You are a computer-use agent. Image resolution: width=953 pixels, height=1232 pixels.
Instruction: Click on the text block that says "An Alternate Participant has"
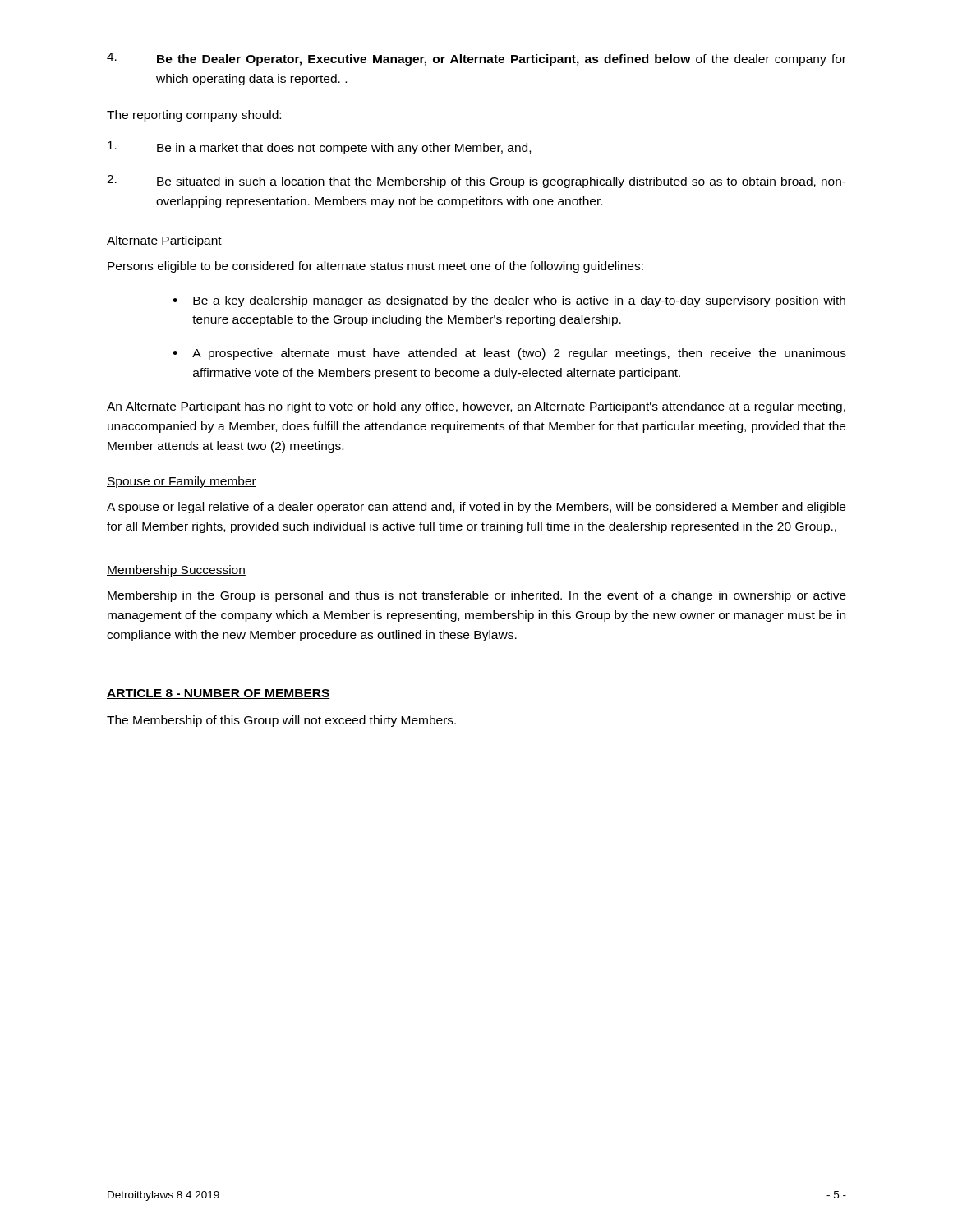click(x=476, y=426)
